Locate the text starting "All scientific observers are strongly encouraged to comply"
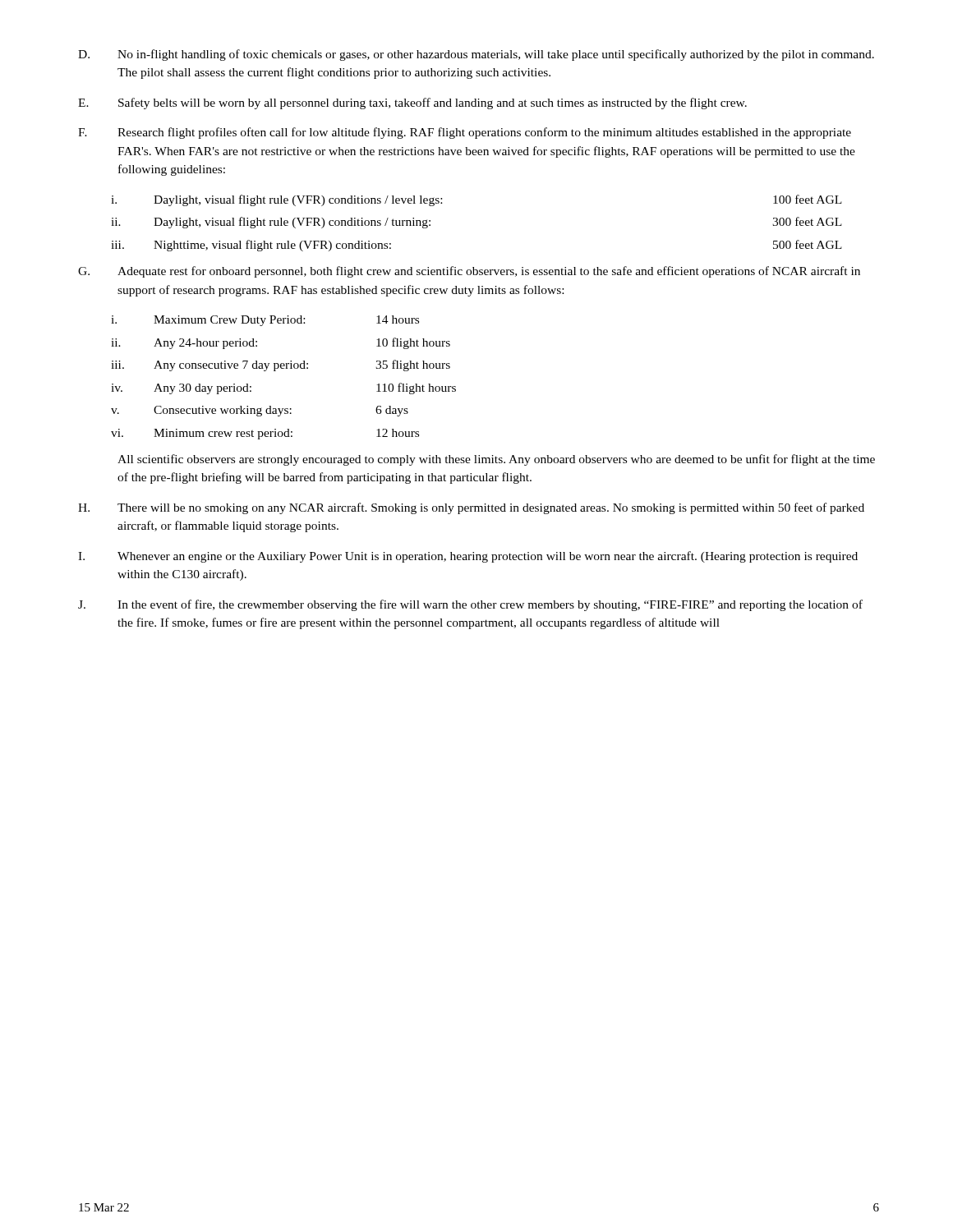 496,468
